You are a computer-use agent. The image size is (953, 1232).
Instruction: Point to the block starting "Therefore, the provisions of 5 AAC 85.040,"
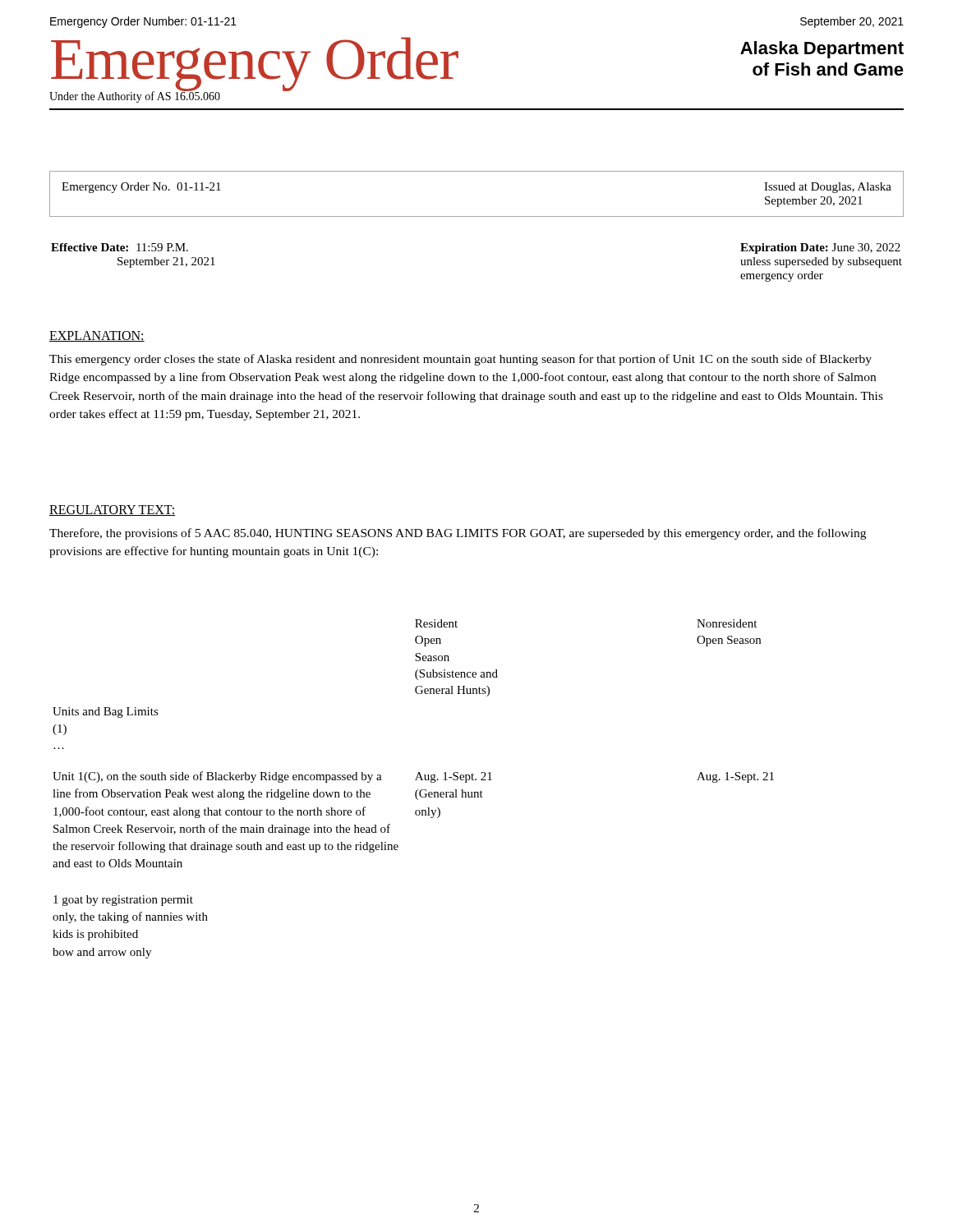458,542
